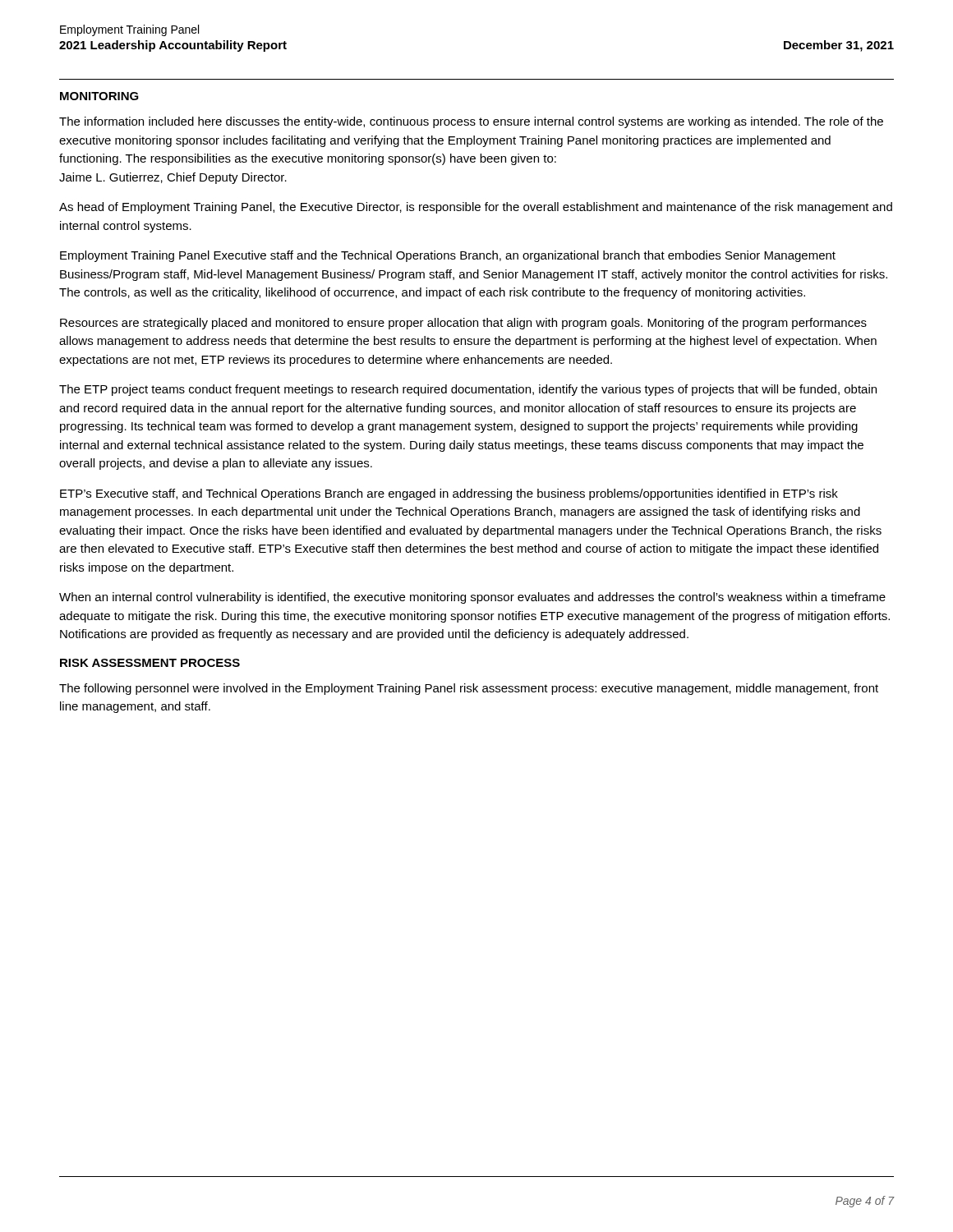Screen dimensions: 1232x953
Task: Navigate to the text block starting "The ETP project teams conduct frequent"
Action: point(468,426)
